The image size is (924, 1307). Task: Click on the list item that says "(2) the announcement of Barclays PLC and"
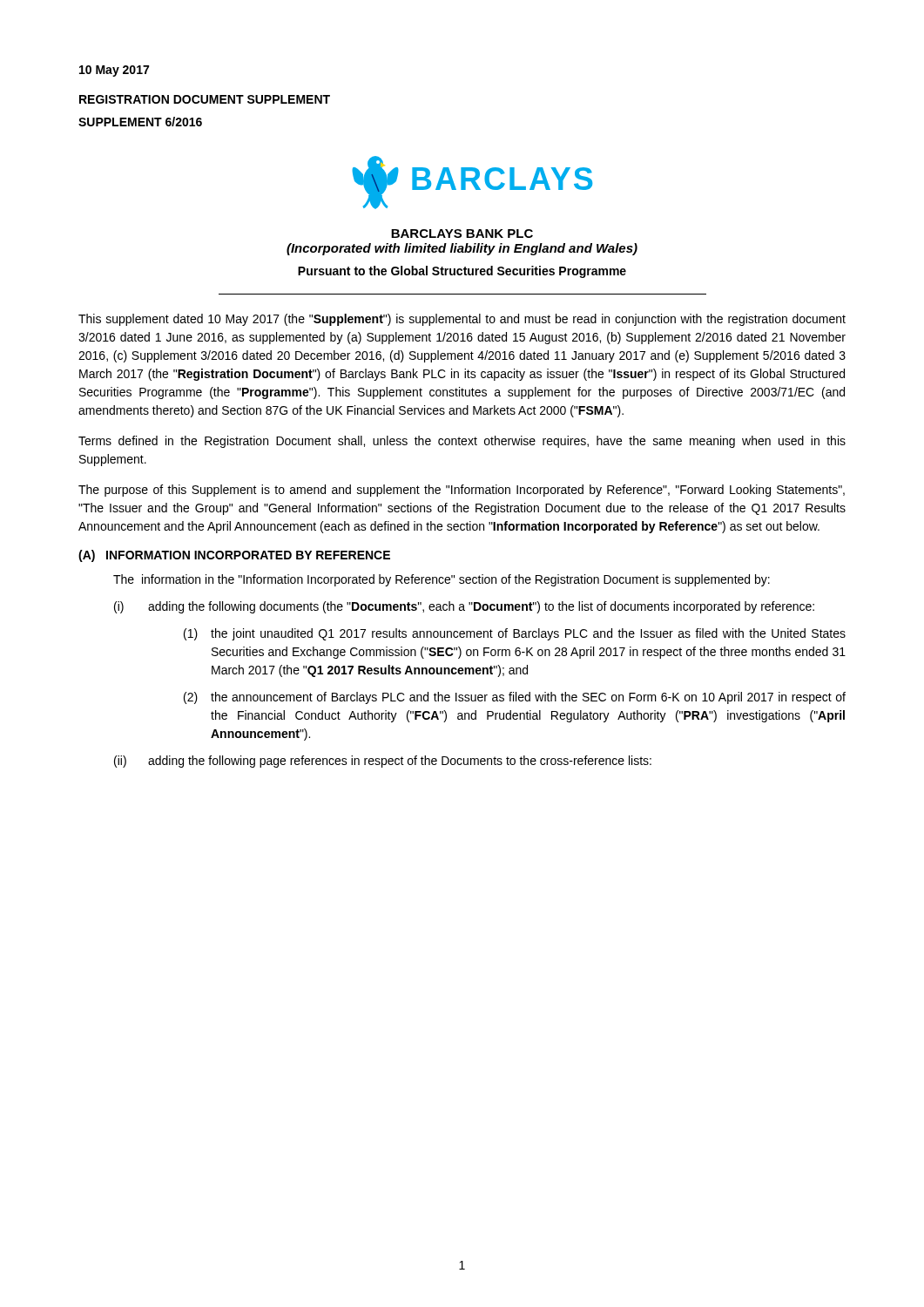(514, 716)
